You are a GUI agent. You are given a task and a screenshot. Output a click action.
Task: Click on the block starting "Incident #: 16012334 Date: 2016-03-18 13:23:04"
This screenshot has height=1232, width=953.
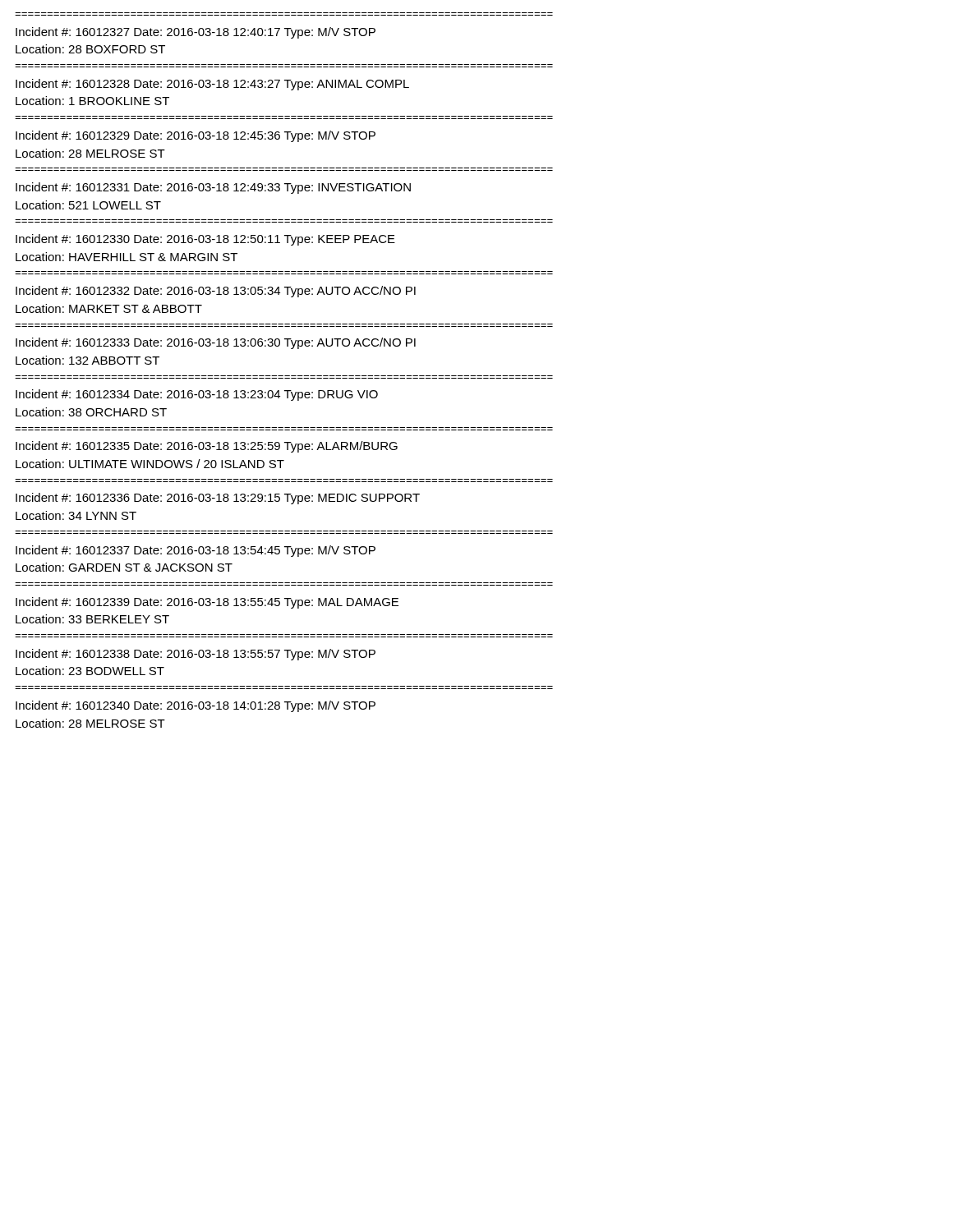tap(197, 403)
